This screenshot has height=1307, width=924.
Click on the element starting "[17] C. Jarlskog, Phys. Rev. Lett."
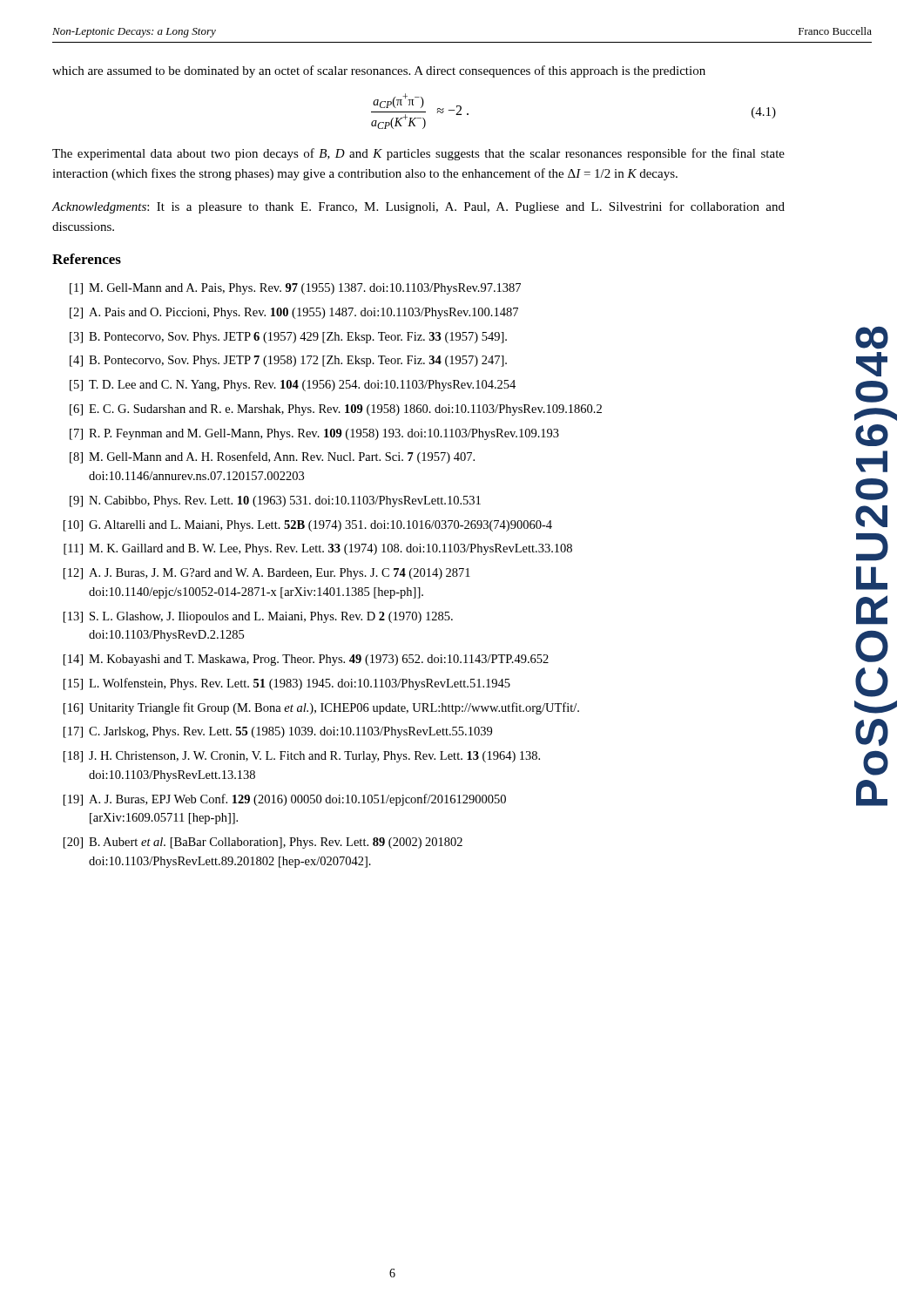(418, 732)
